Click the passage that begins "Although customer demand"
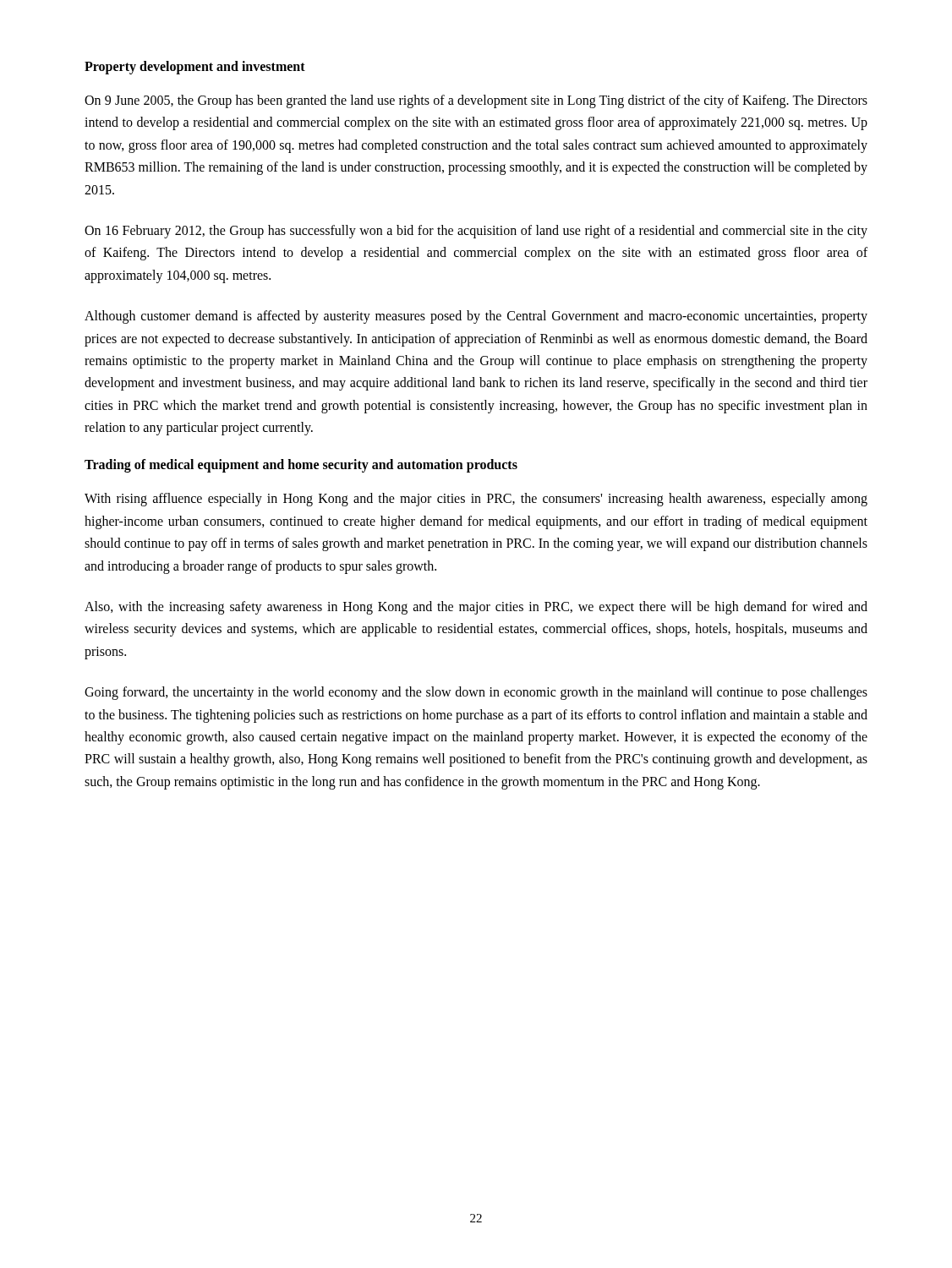Viewport: 952px width, 1268px height. tap(476, 372)
